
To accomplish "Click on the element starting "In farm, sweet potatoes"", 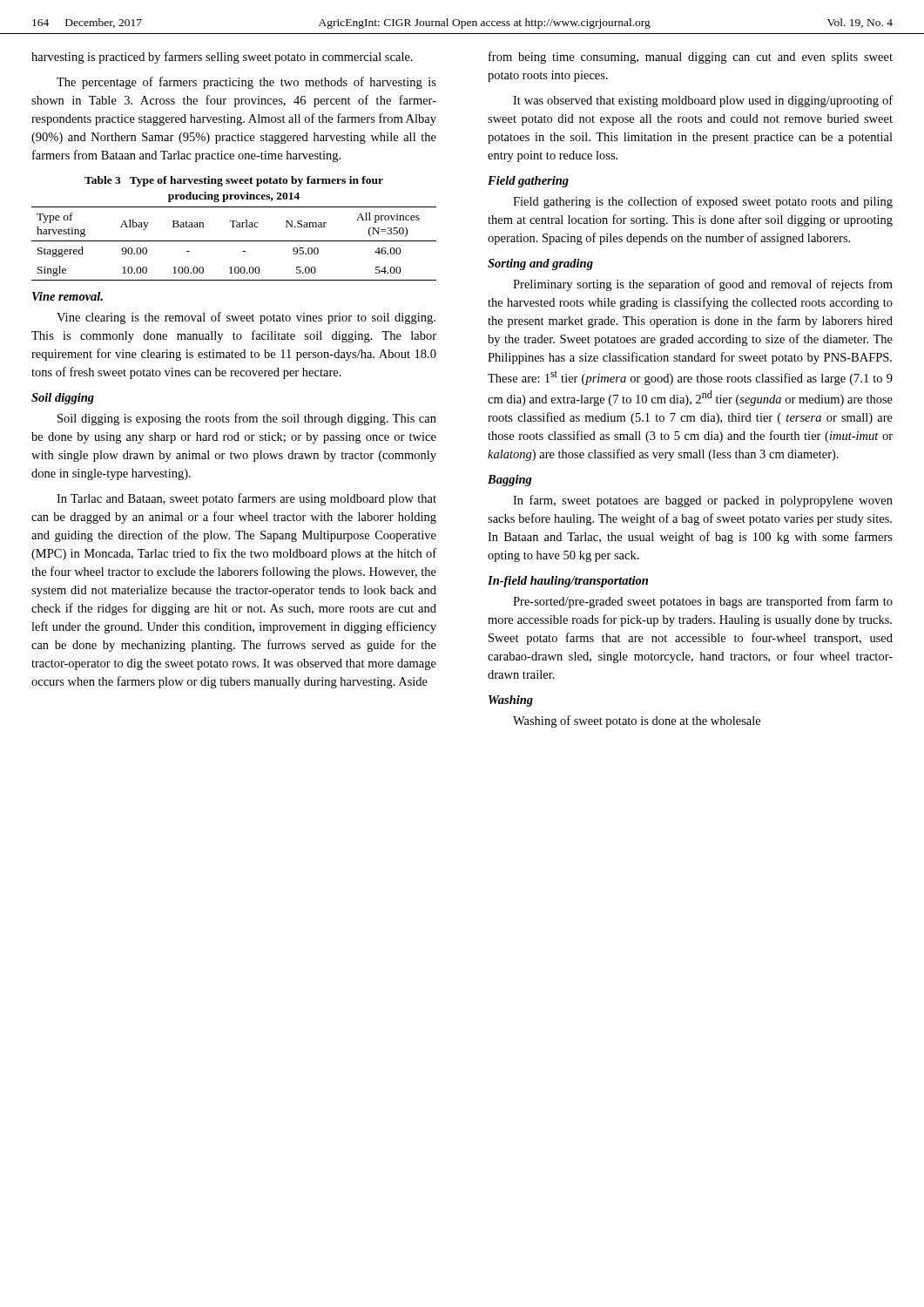I will coord(690,528).
